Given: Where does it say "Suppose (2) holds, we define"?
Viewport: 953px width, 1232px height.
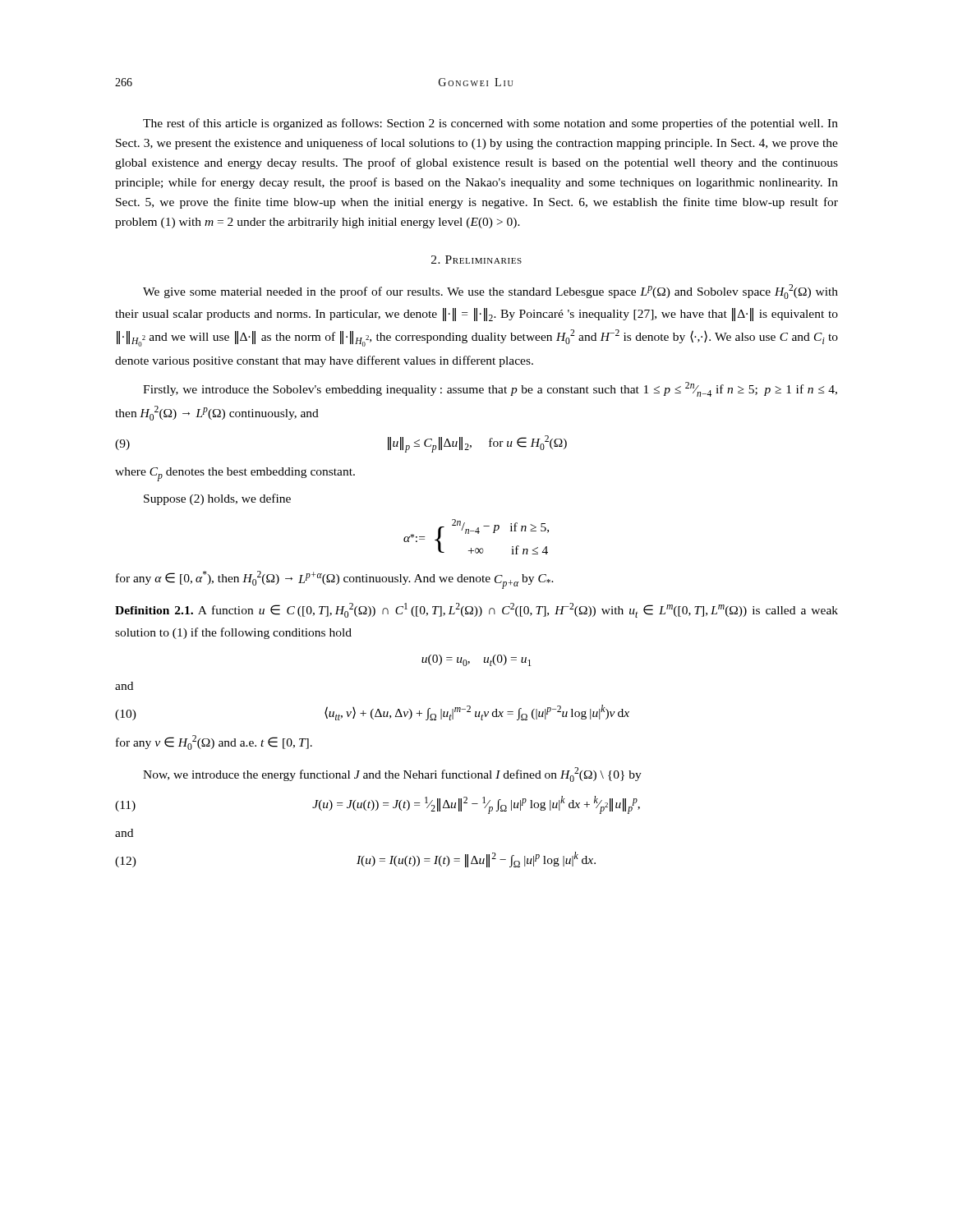Looking at the screenshot, I should pos(217,498).
